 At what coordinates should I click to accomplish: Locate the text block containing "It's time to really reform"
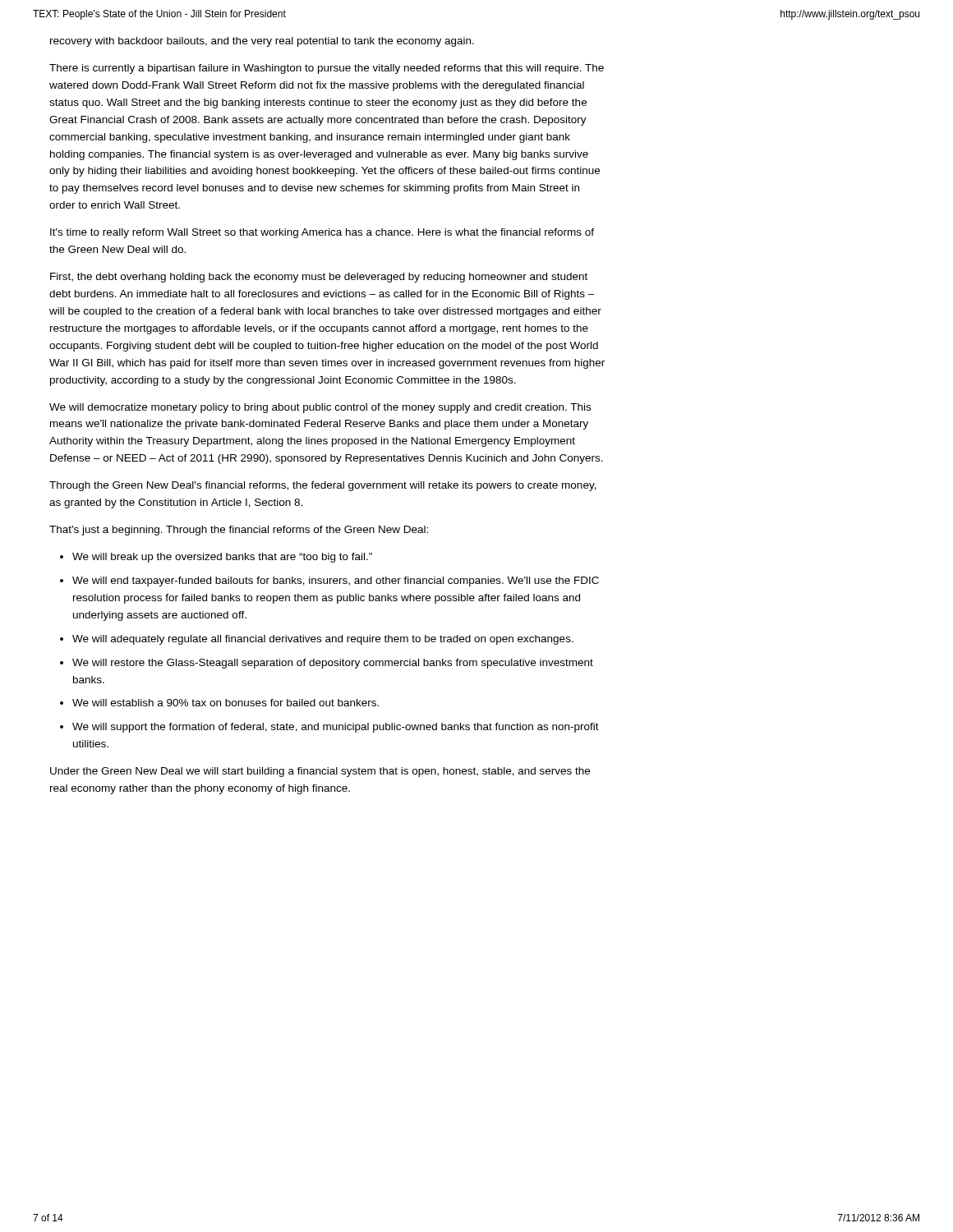[x=329, y=242]
